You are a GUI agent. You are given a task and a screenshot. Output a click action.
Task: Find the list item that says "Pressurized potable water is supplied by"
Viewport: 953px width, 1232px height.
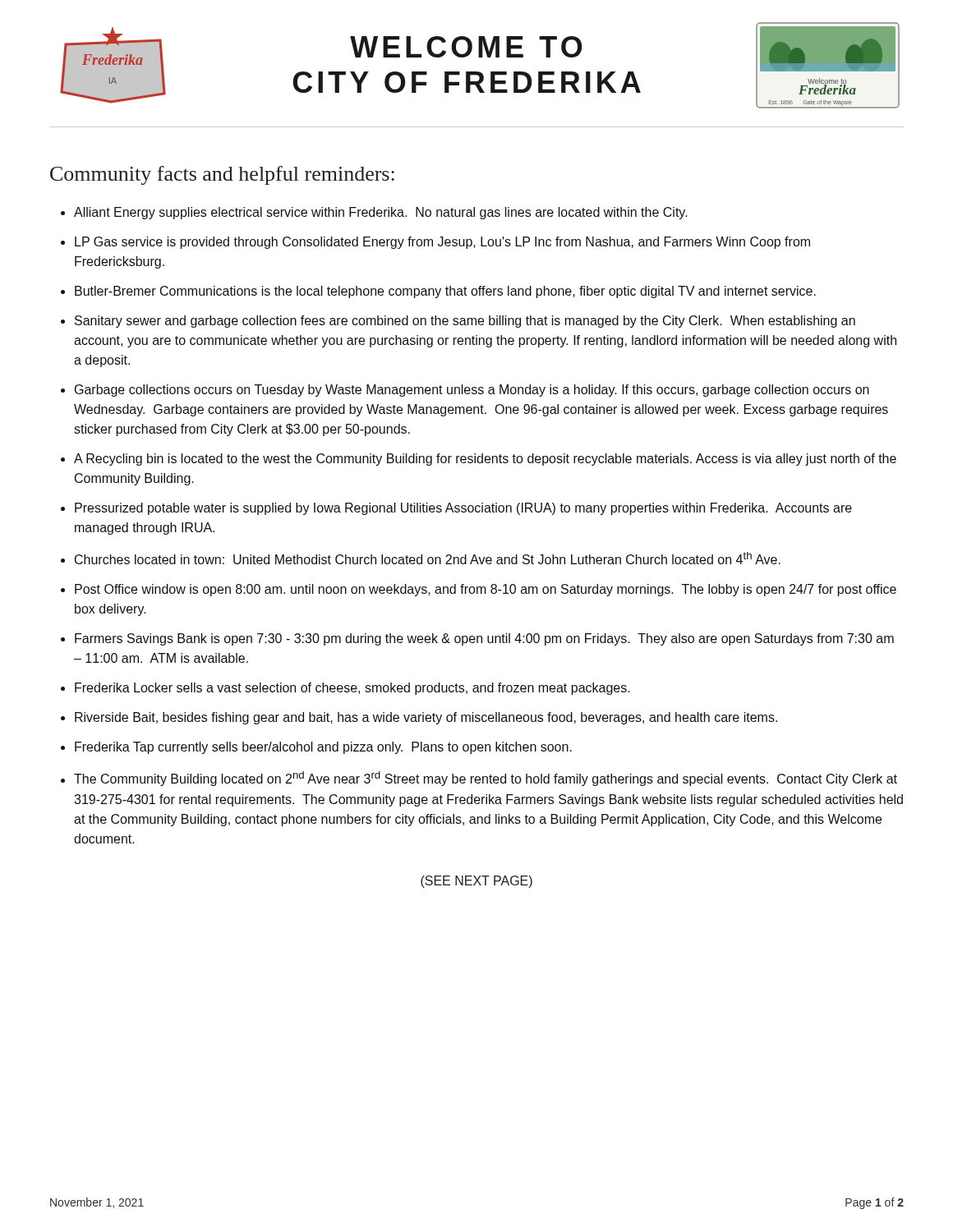[463, 518]
